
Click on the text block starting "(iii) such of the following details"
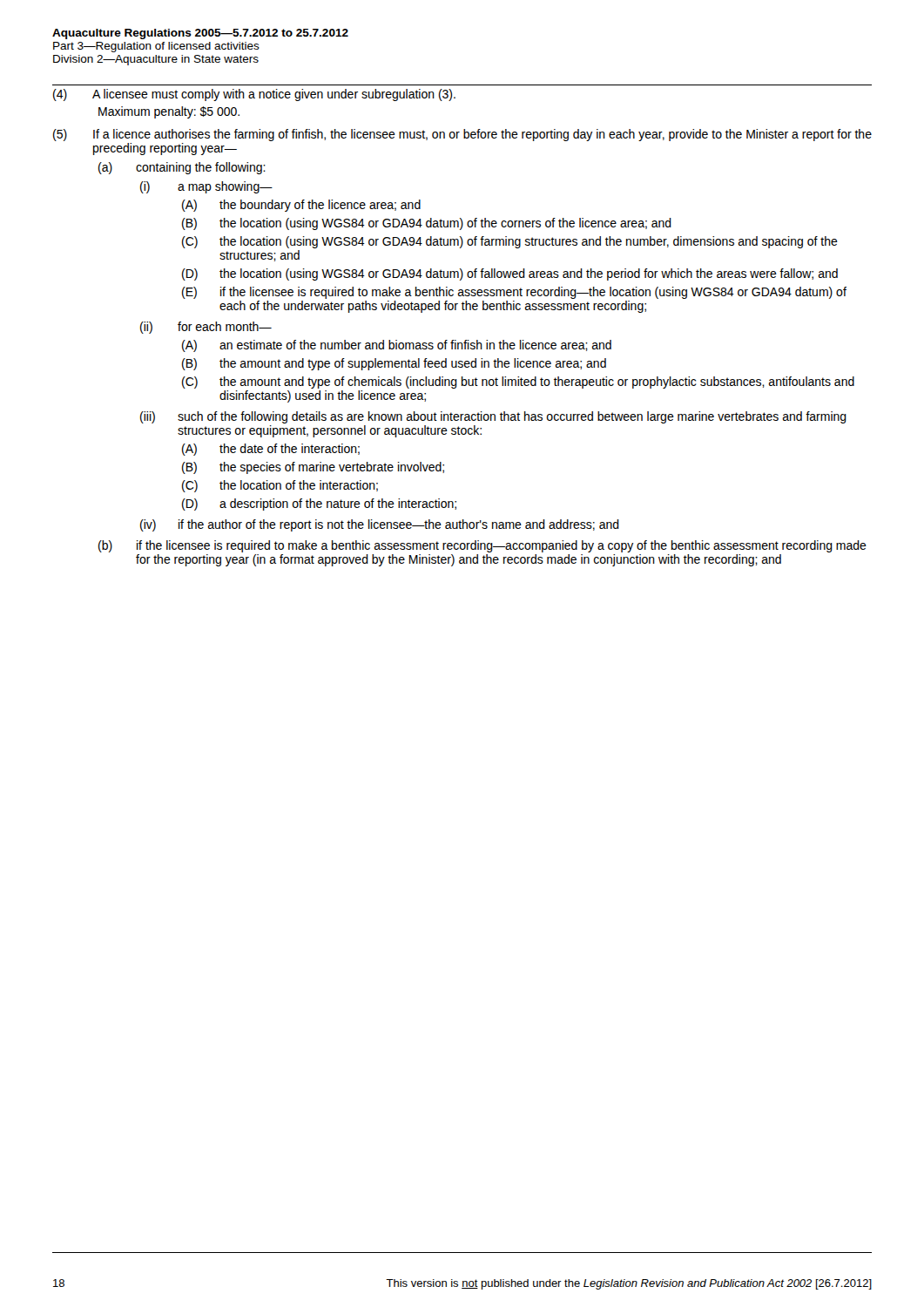506,423
